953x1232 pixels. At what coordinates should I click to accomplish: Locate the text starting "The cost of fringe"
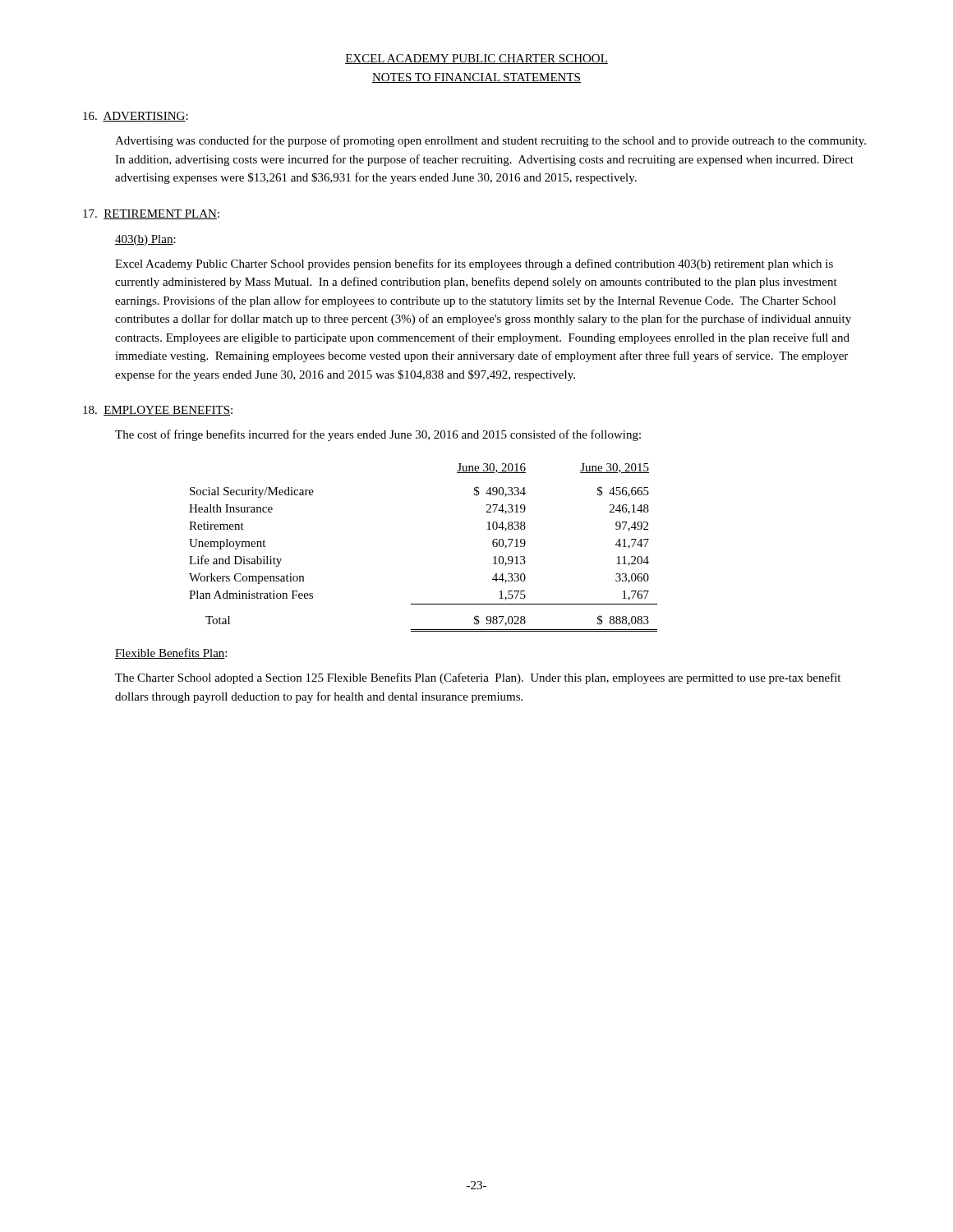click(x=378, y=434)
